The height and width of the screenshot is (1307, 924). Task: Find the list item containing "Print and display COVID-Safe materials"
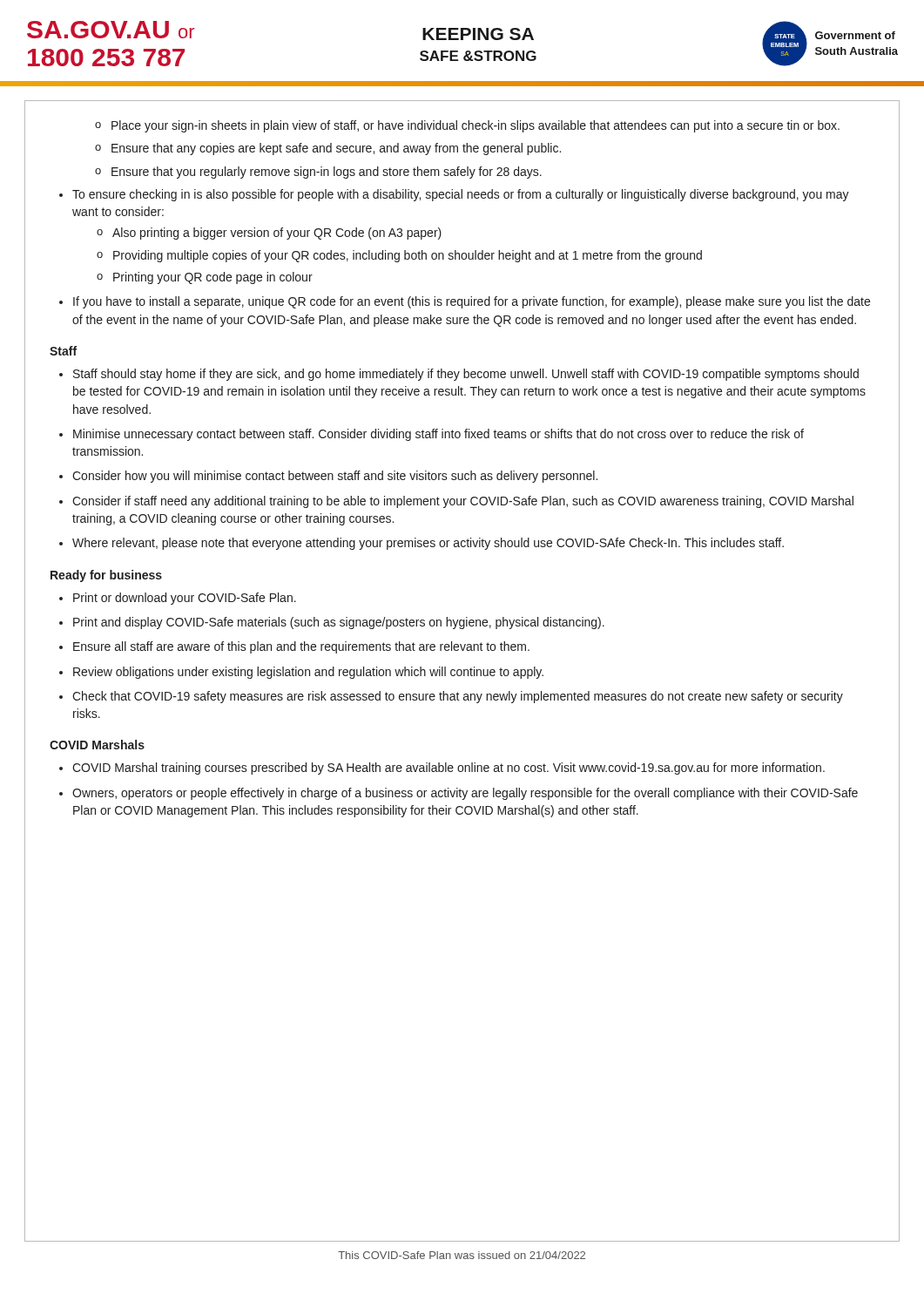coord(339,622)
